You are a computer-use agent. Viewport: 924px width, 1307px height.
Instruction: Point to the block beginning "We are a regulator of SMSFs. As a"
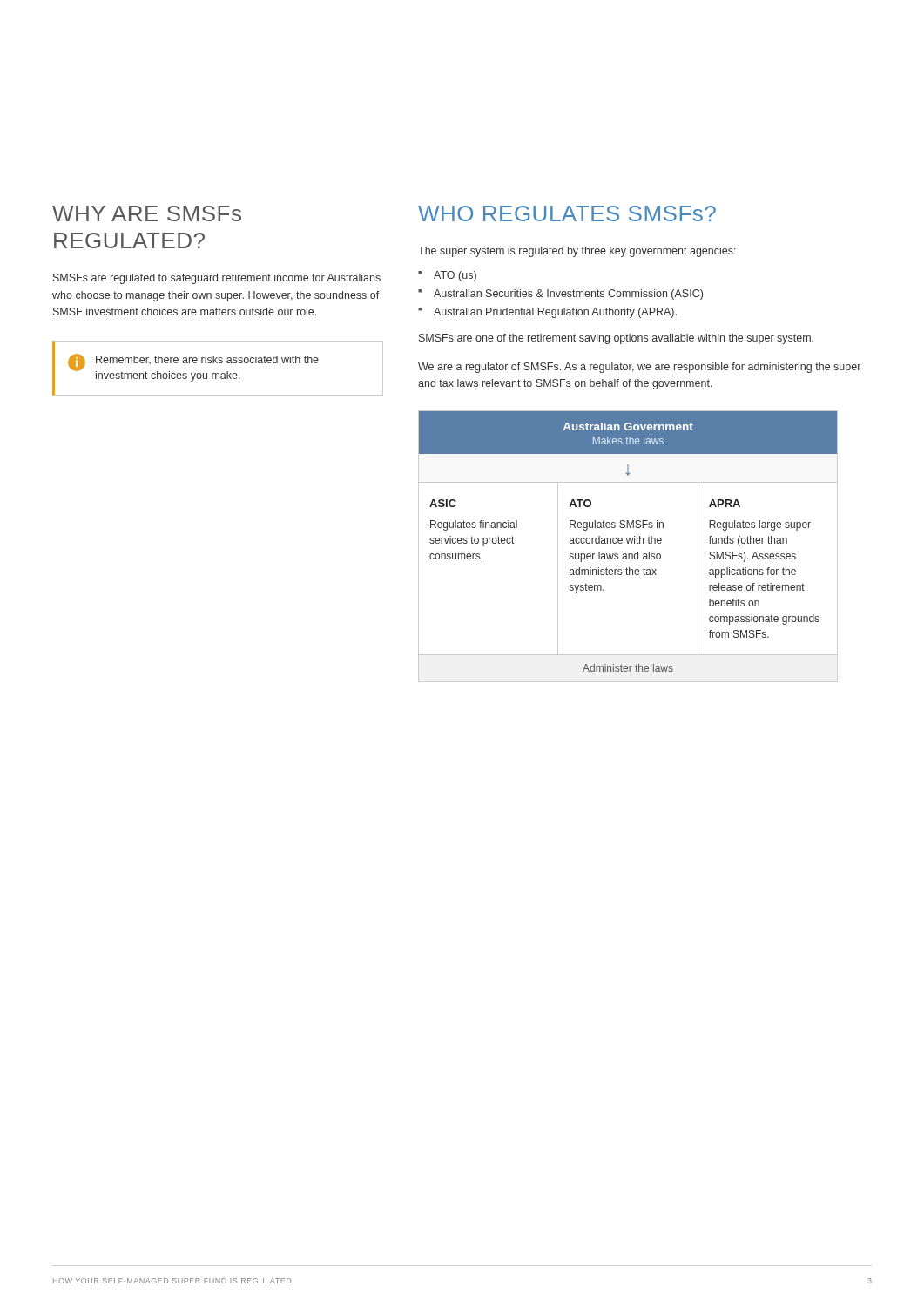coord(644,376)
